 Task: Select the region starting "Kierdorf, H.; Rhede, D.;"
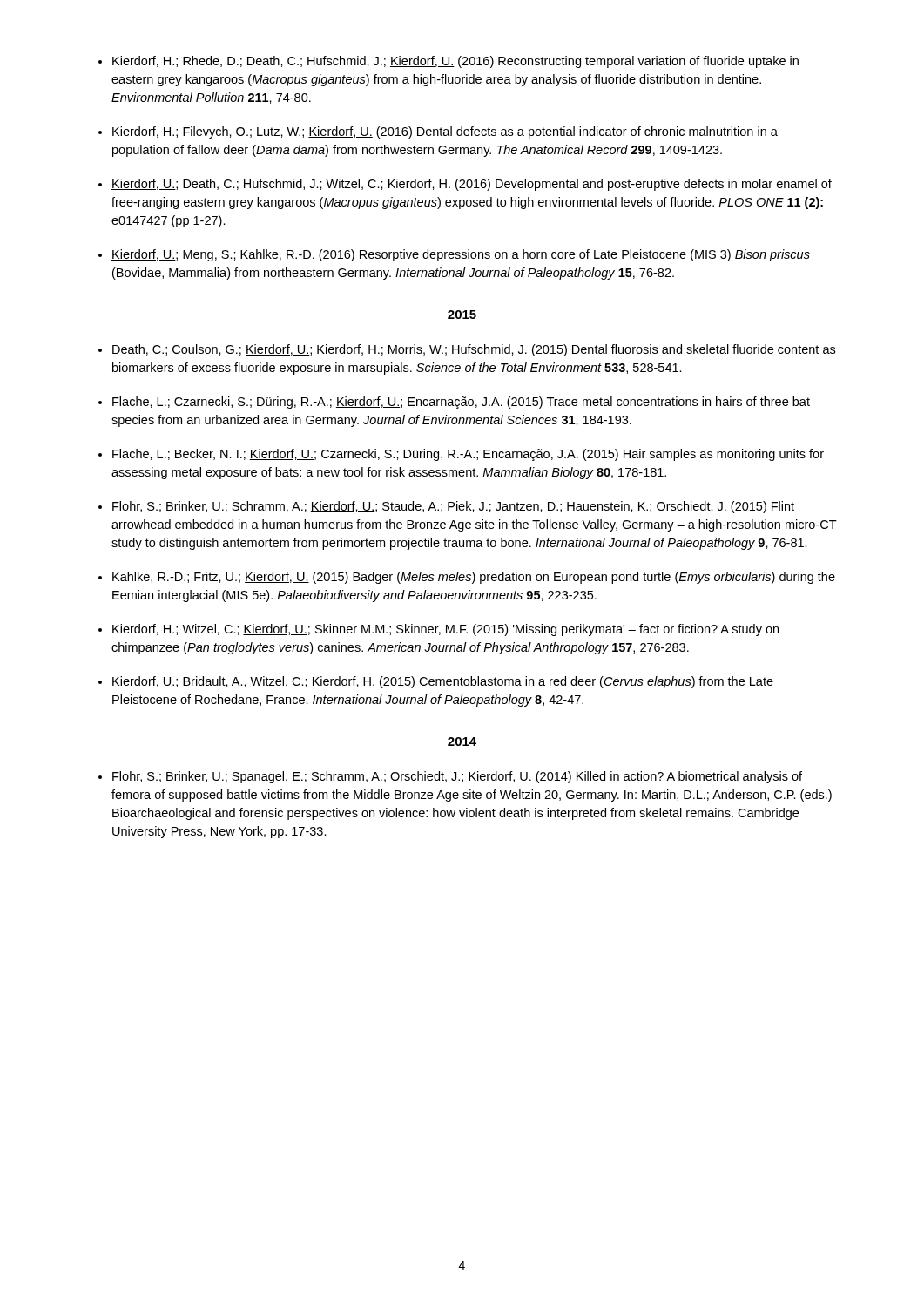pyautogui.click(x=455, y=79)
